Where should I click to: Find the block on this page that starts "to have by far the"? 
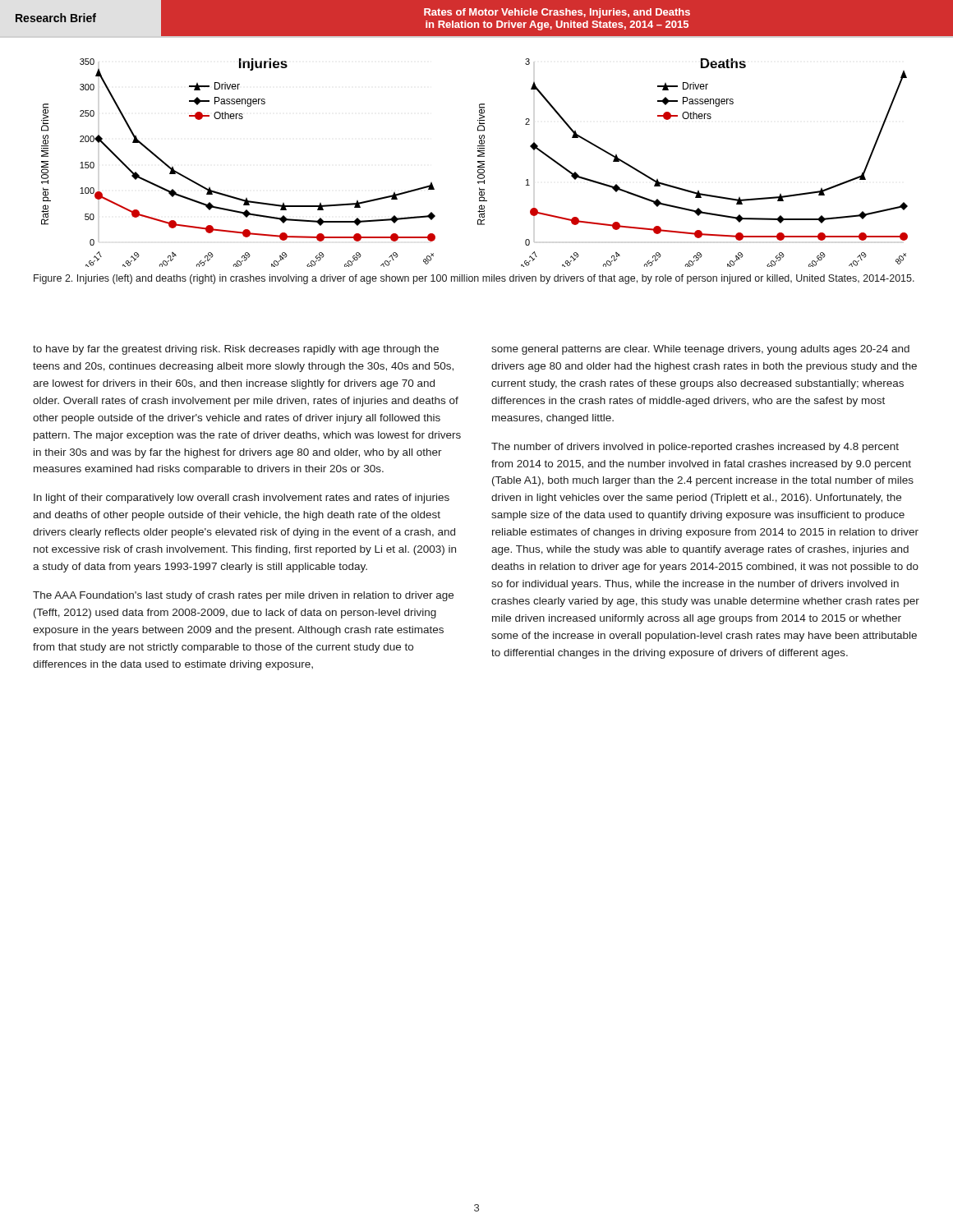click(x=247, y=507)
